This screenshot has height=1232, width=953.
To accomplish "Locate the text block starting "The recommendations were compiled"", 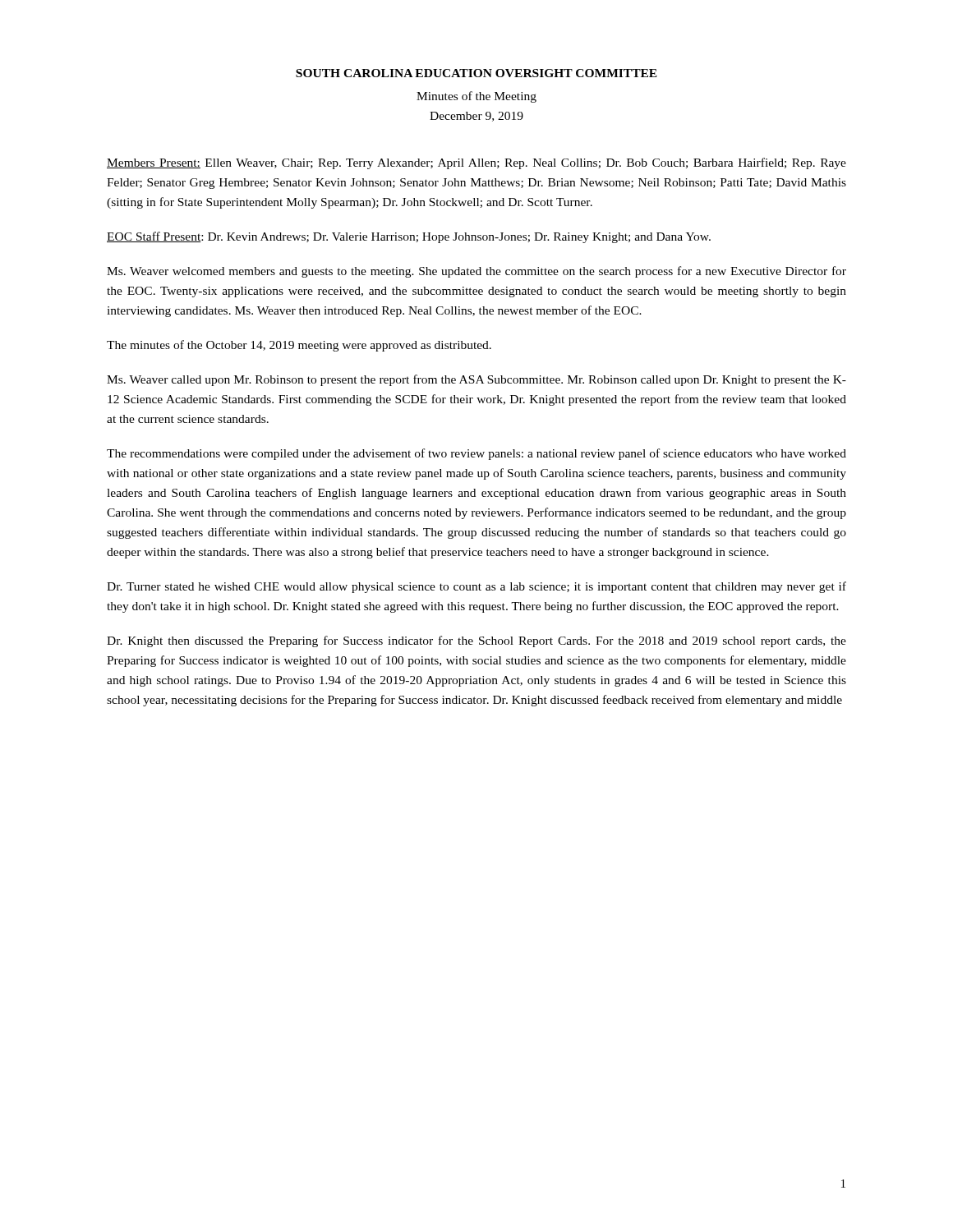I will point(476,502).
